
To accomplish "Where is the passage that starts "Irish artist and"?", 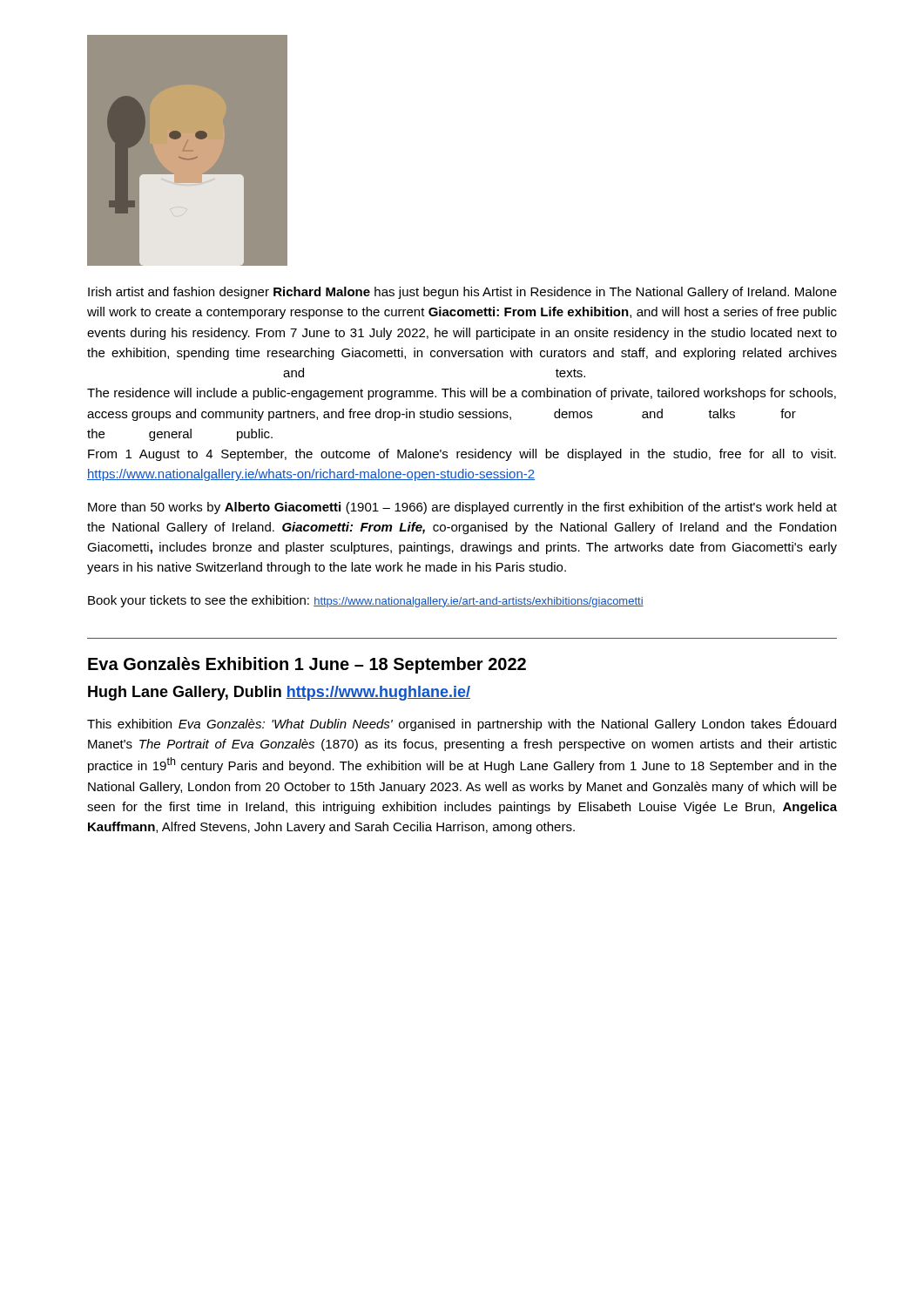I will coord(462,383).
